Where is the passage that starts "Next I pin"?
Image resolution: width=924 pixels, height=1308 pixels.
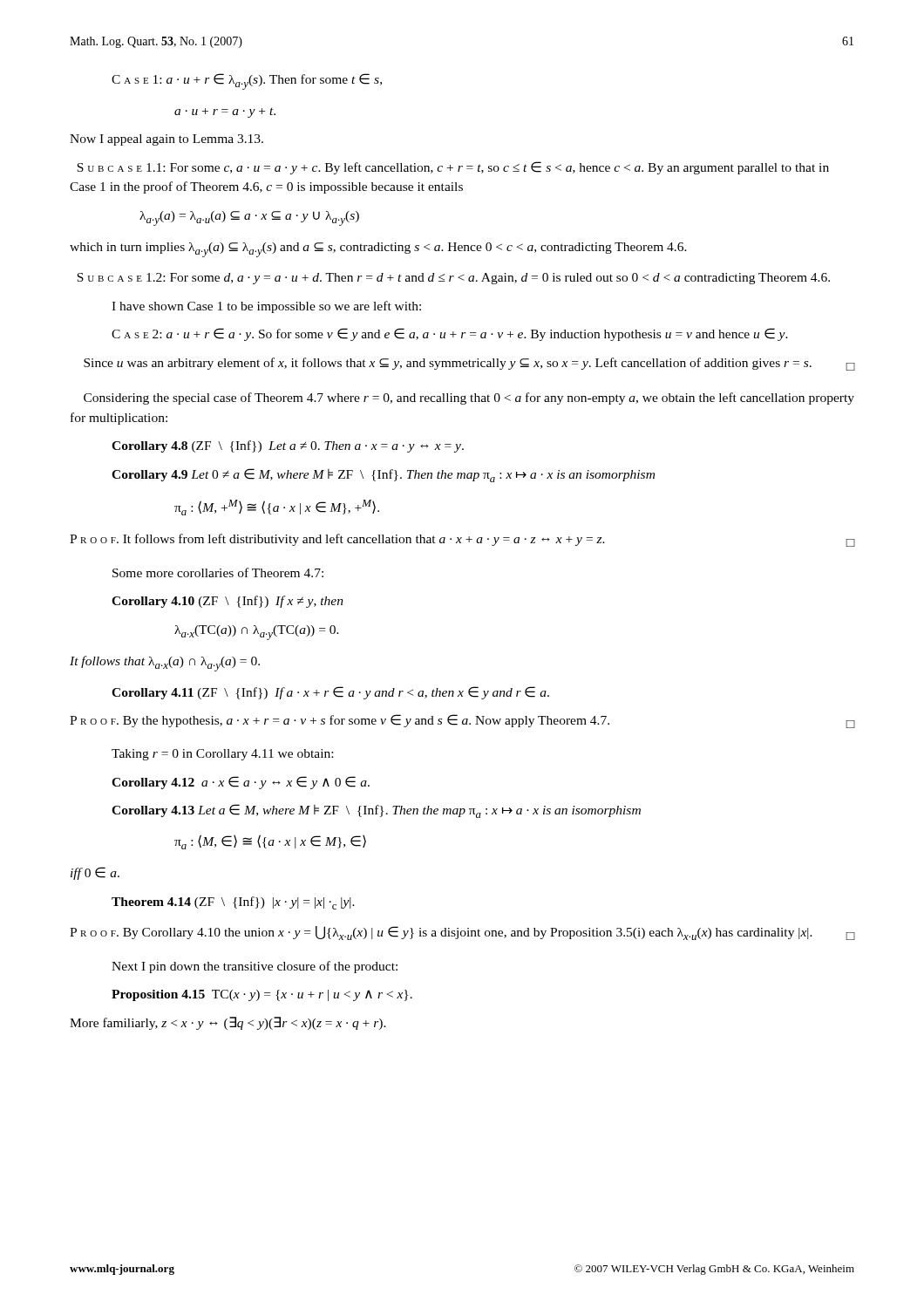(x=255, y=966)
